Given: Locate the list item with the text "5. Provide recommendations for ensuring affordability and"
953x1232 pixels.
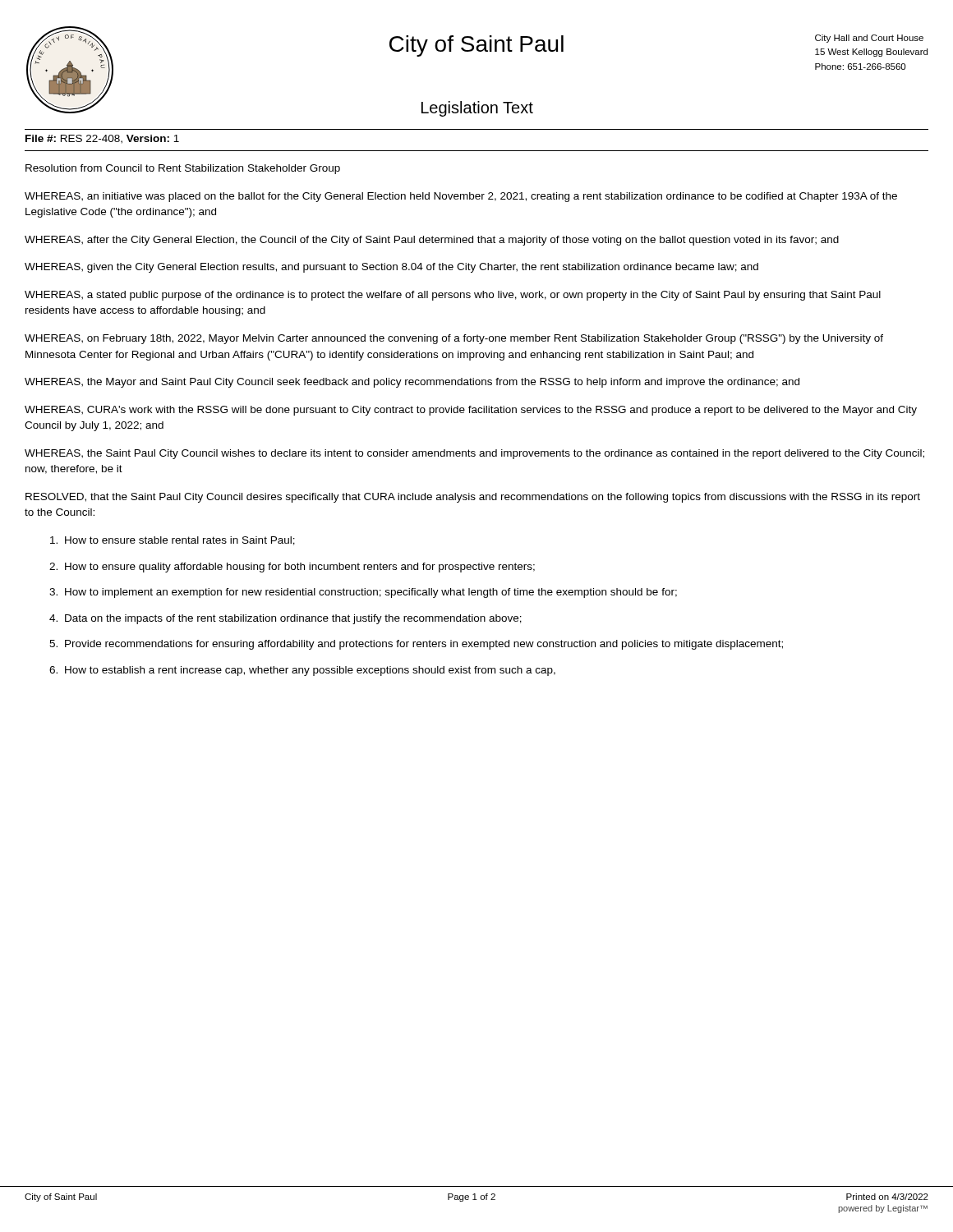Looking at the screenshot, I should (476, 644).
